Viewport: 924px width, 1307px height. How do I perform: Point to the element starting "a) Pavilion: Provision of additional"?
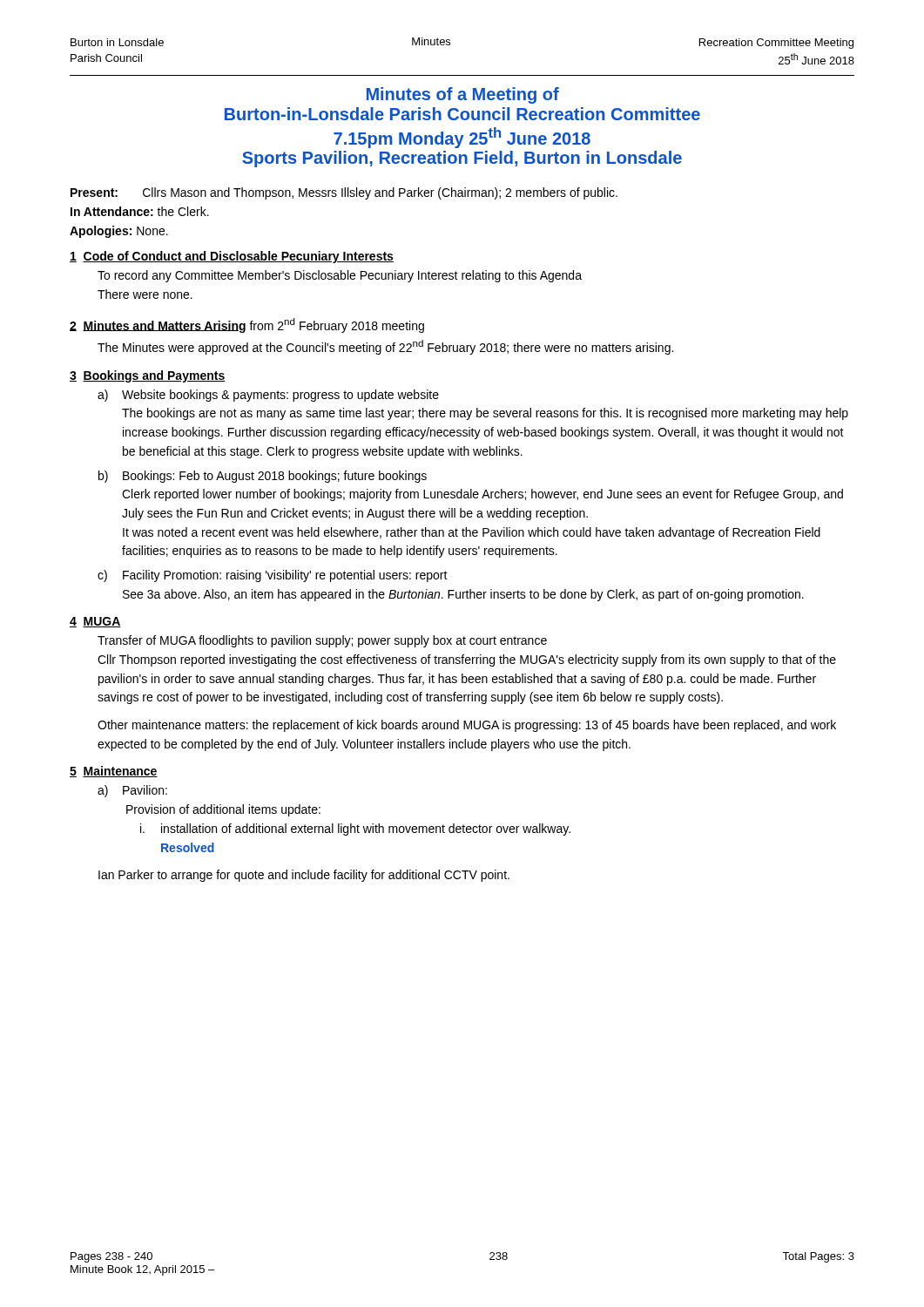tap(476, 822)
